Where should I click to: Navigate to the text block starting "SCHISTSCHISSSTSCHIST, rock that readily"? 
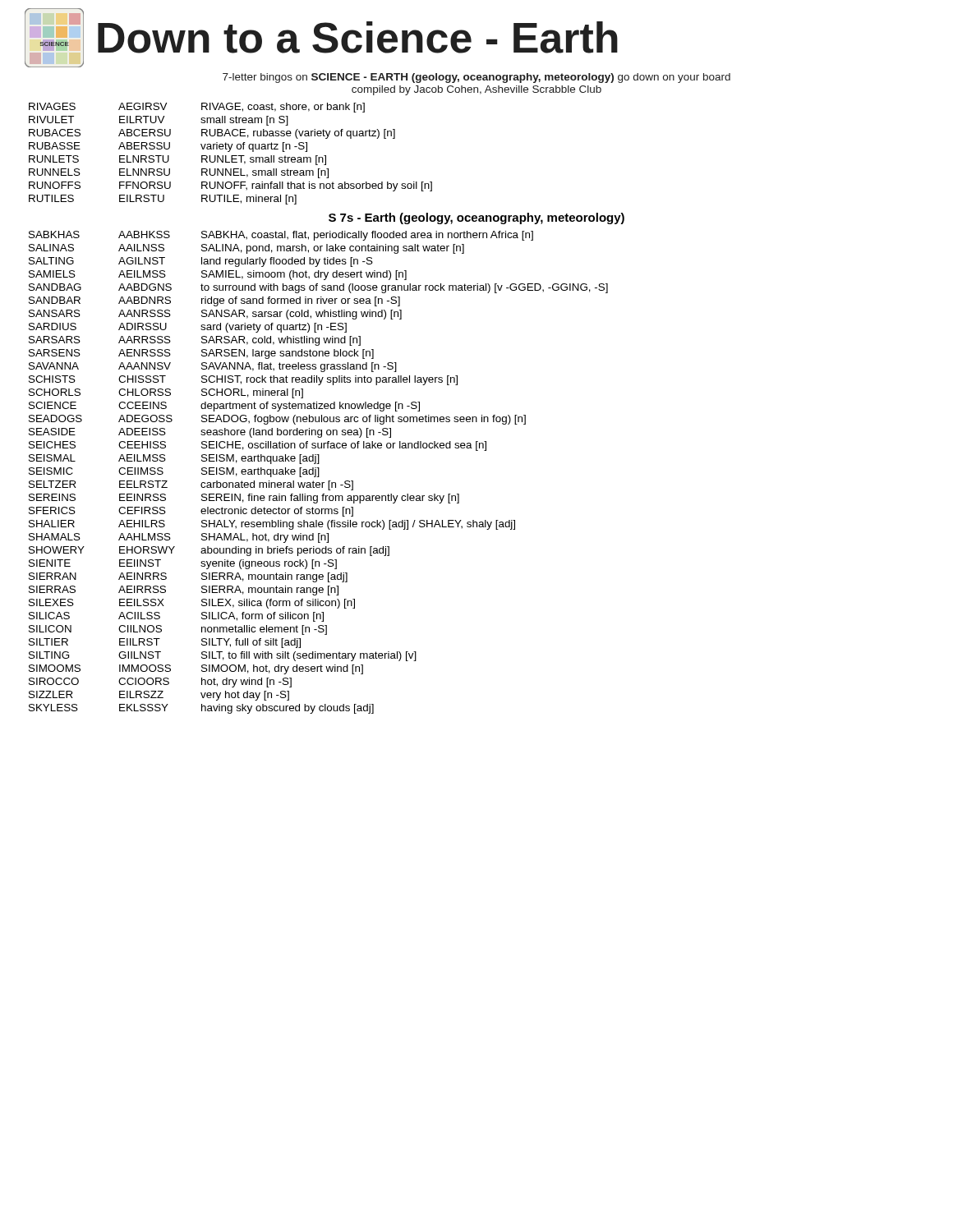click(x=243, y=380)
